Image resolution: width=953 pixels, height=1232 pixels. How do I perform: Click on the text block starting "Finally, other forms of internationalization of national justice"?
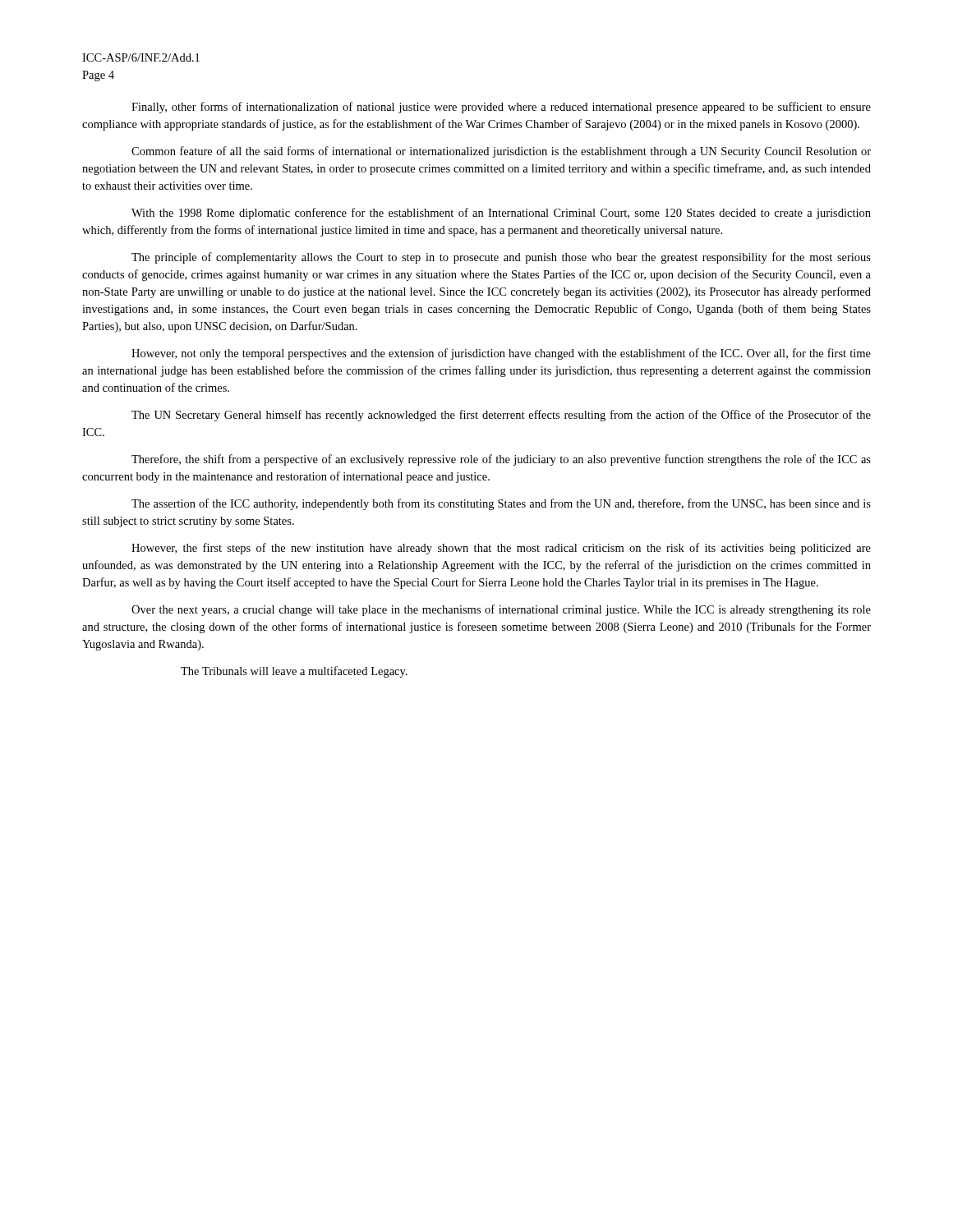[476, 115]
